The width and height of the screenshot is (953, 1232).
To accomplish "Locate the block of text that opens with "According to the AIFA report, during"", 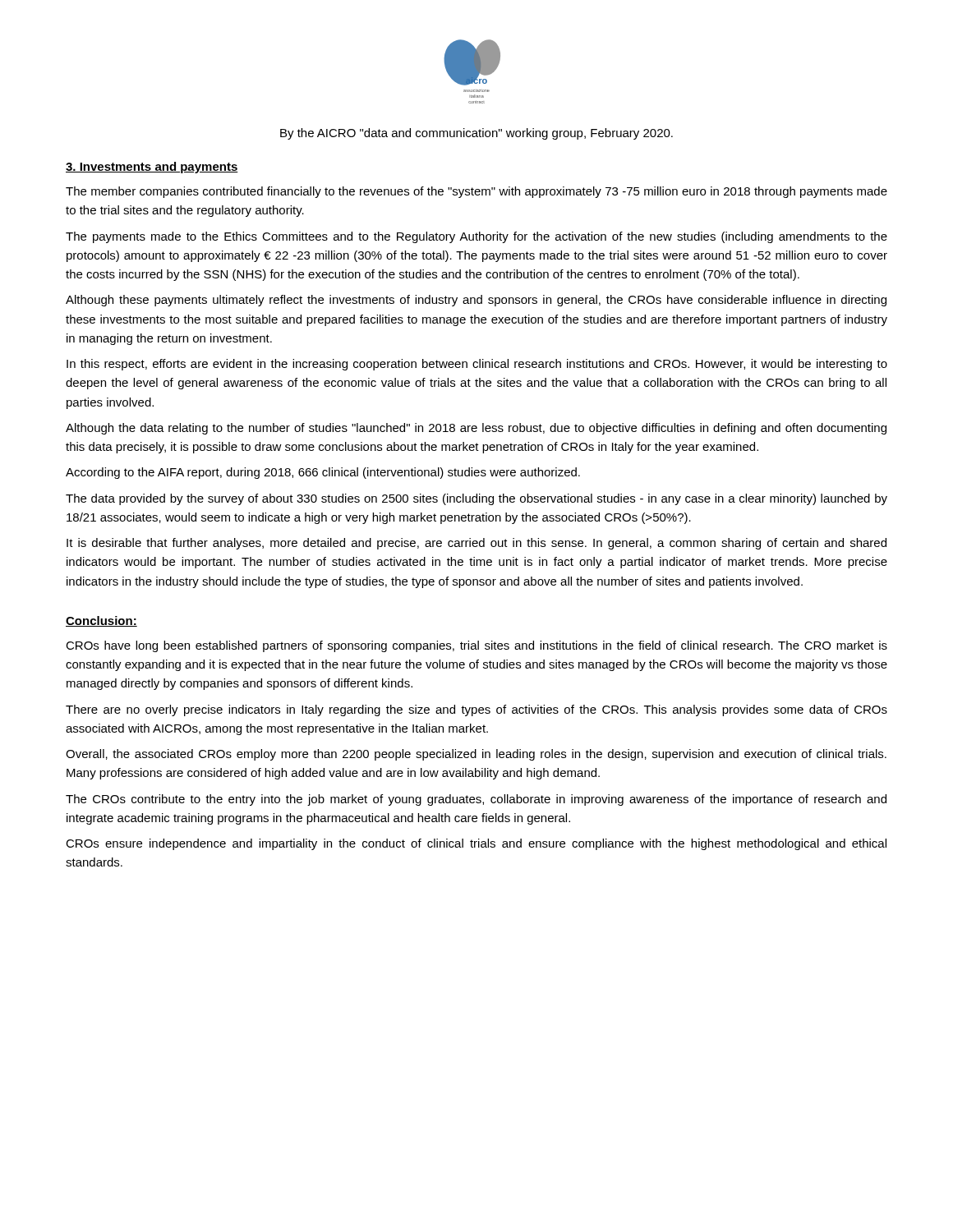I will point(323,472).
